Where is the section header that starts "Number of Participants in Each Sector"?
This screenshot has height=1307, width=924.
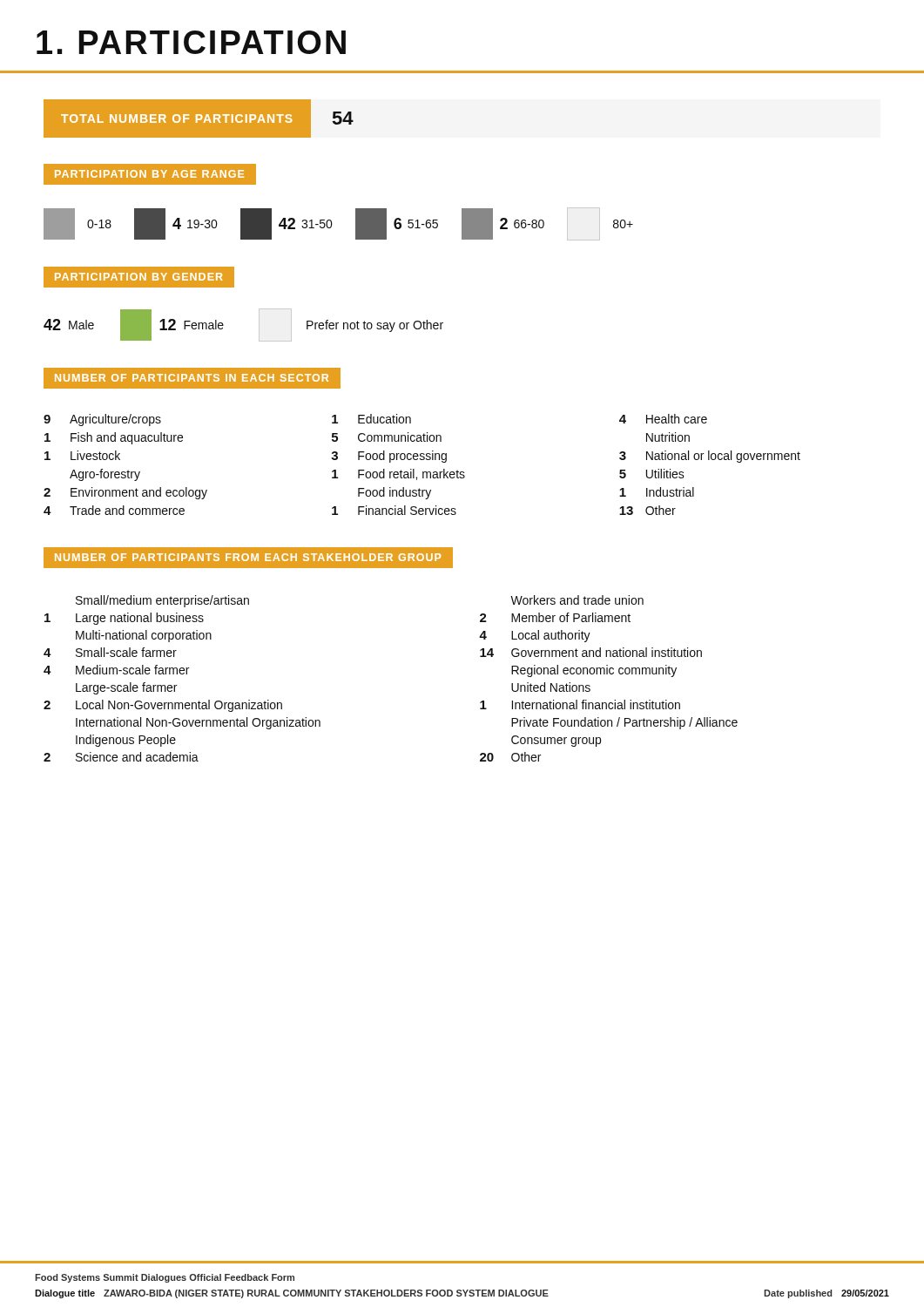(x=192, y=378)
